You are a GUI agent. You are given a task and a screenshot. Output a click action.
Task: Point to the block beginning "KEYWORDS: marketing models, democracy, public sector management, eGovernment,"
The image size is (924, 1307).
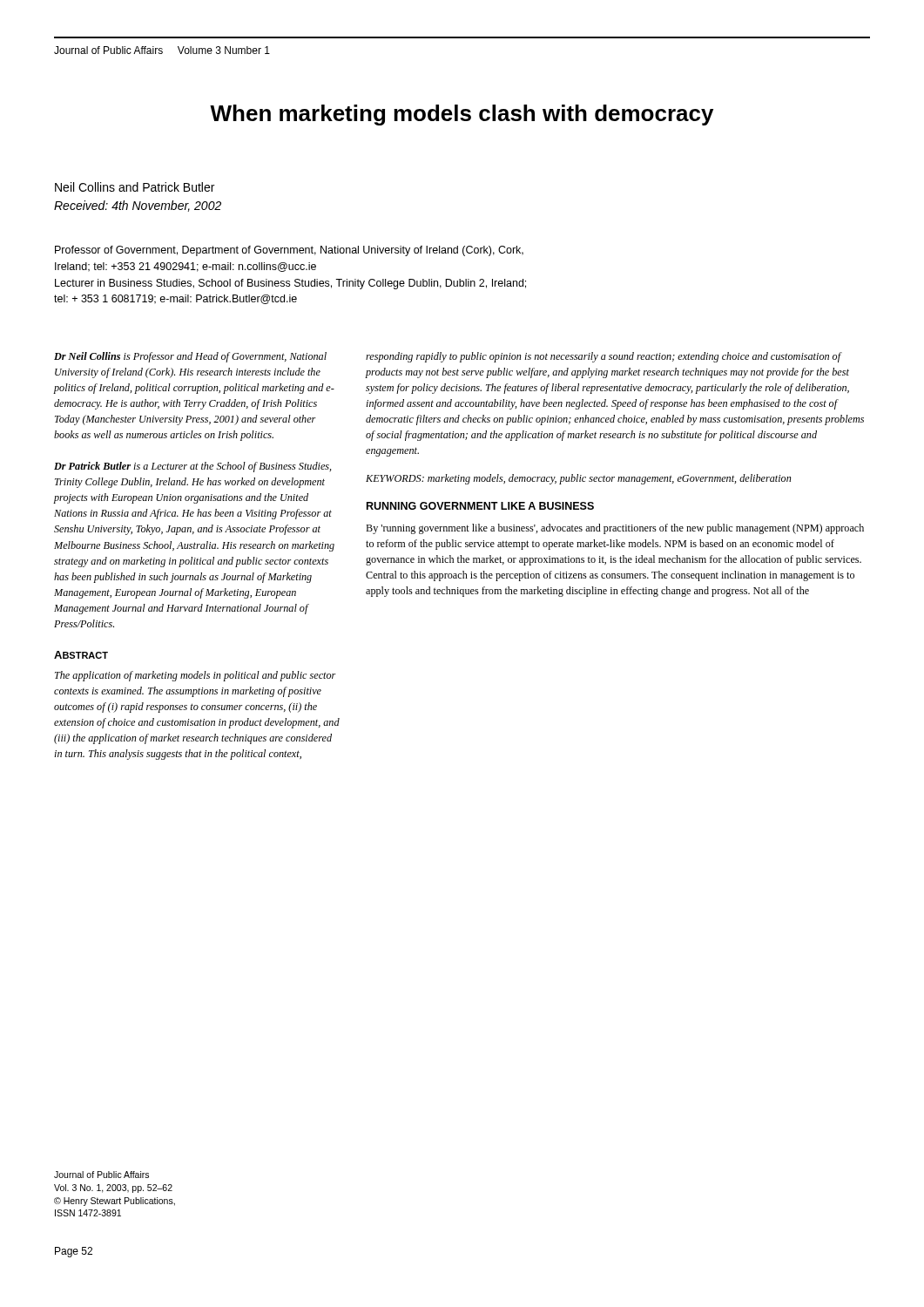click(579, 479)
